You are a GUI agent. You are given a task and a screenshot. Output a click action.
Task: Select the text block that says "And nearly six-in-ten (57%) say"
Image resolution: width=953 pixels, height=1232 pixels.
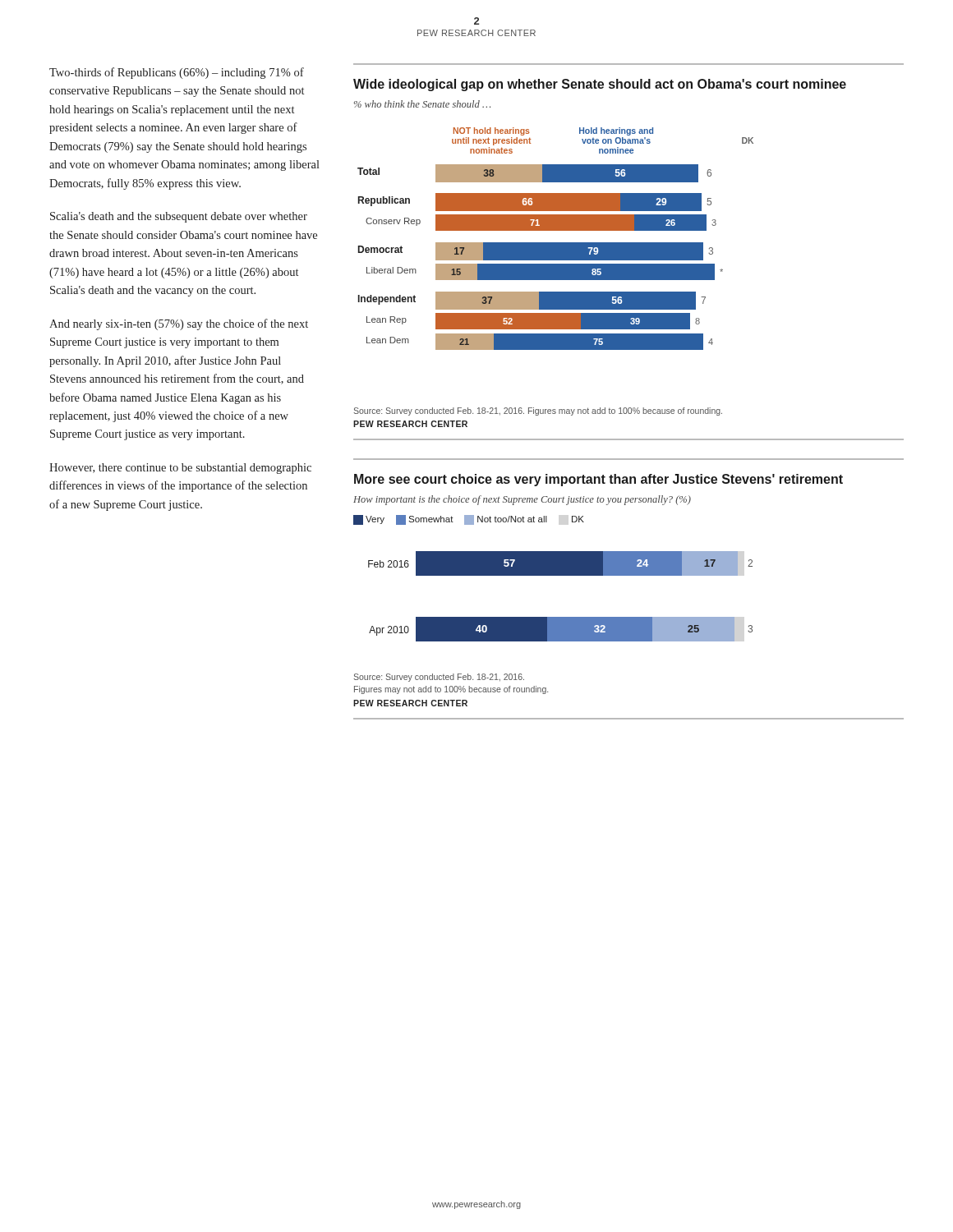point(179,379)
